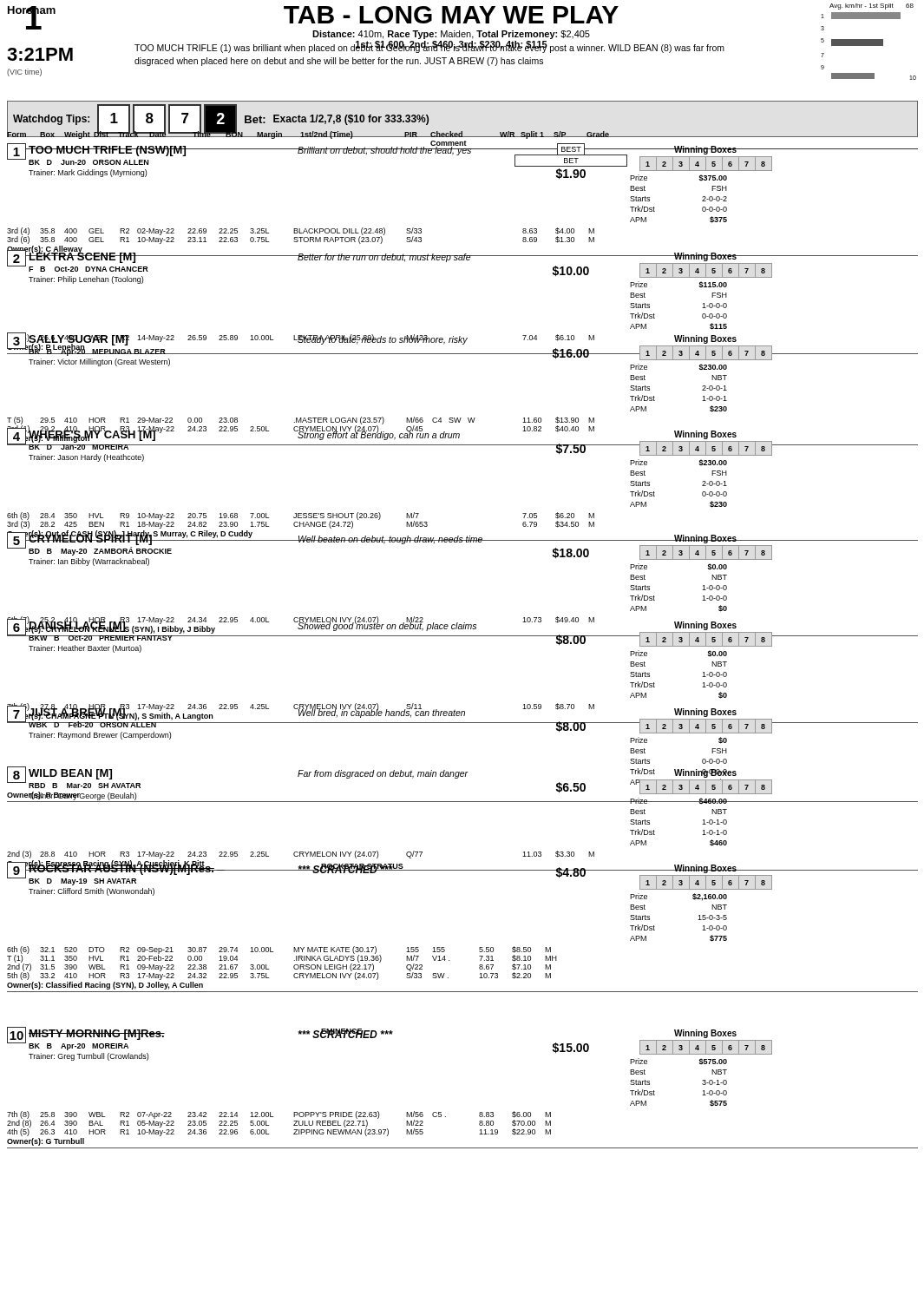
Task: Locate the text "ROCKSTAR STRATUS"
Action: [x=362, y=866]
